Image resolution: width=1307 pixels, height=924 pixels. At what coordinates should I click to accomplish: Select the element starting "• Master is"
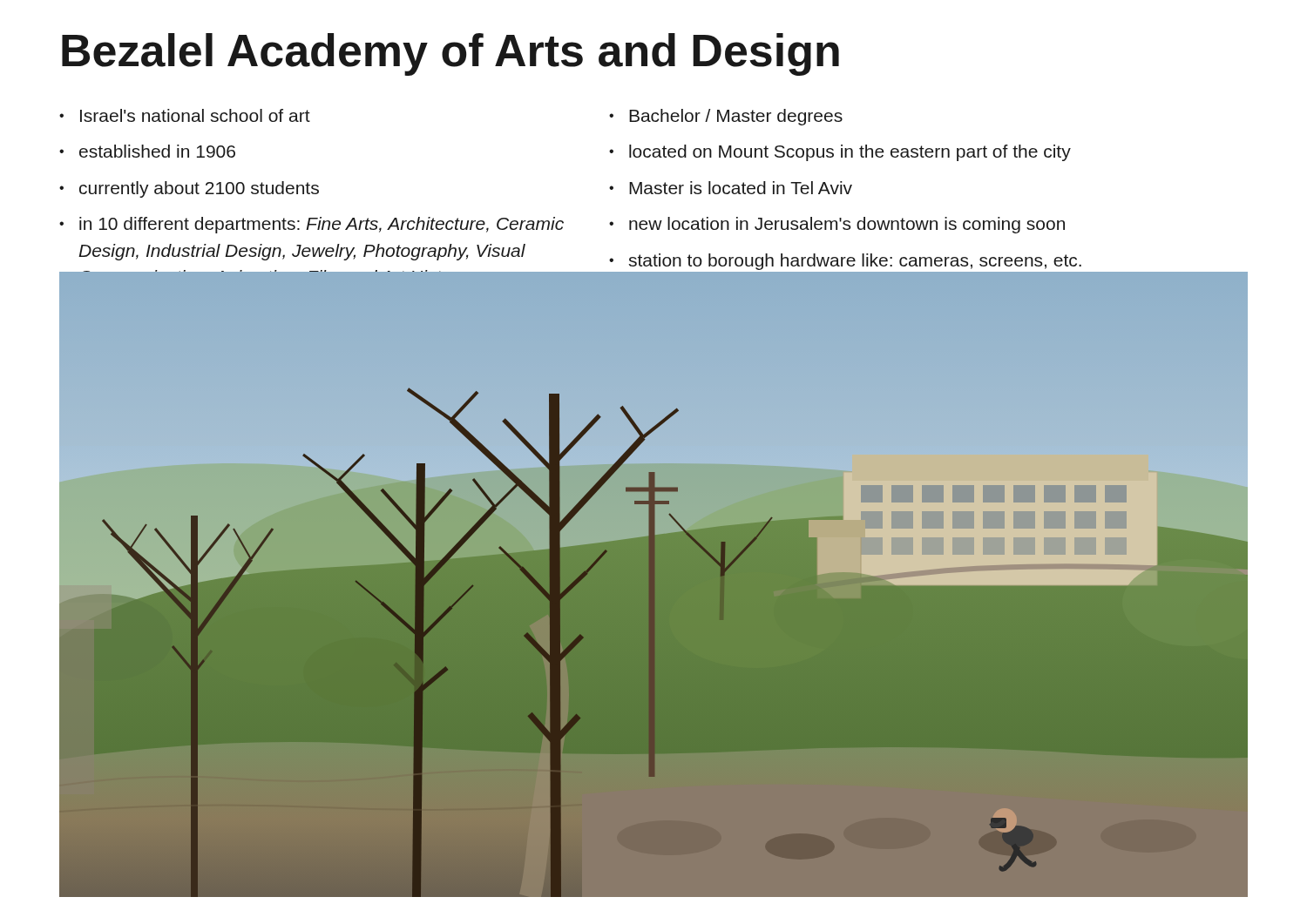731,188
